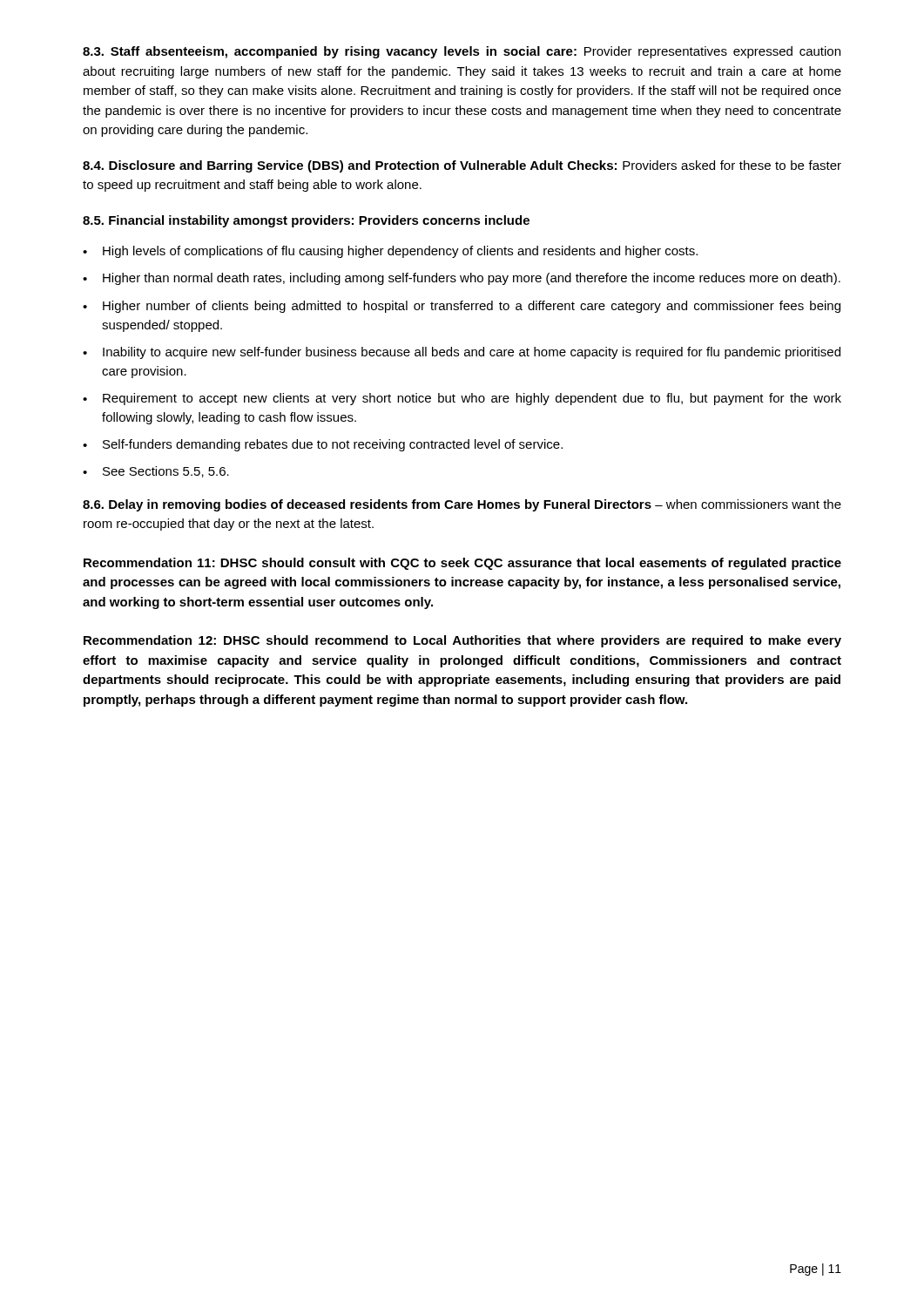924x1307 pixels.
Task: Click on the text block starting "3. Staff absenteeism, accompanied by rising vacancy"
Action: (x=462, y=90)
